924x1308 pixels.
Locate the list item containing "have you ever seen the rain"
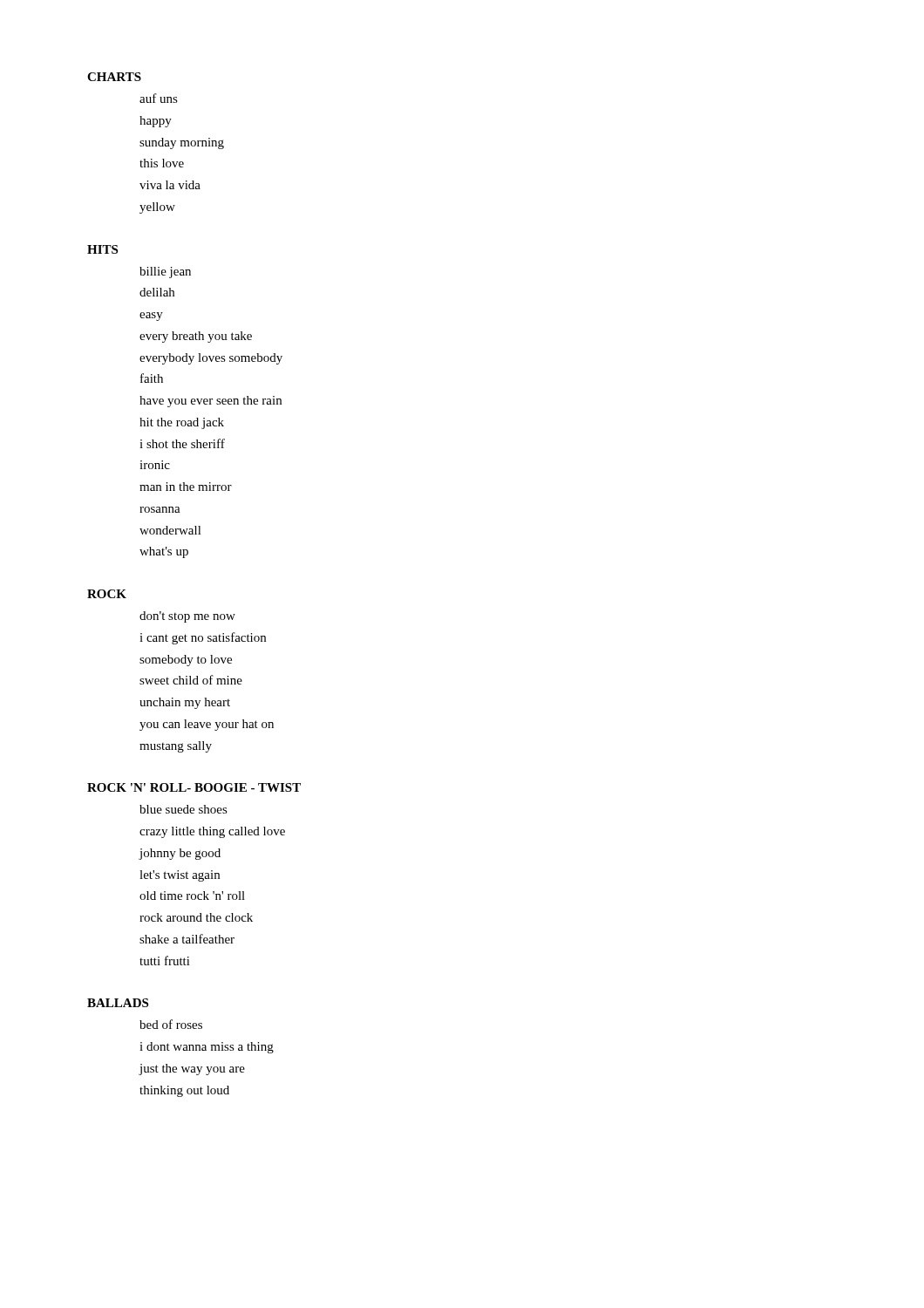[x=211, y=400]
